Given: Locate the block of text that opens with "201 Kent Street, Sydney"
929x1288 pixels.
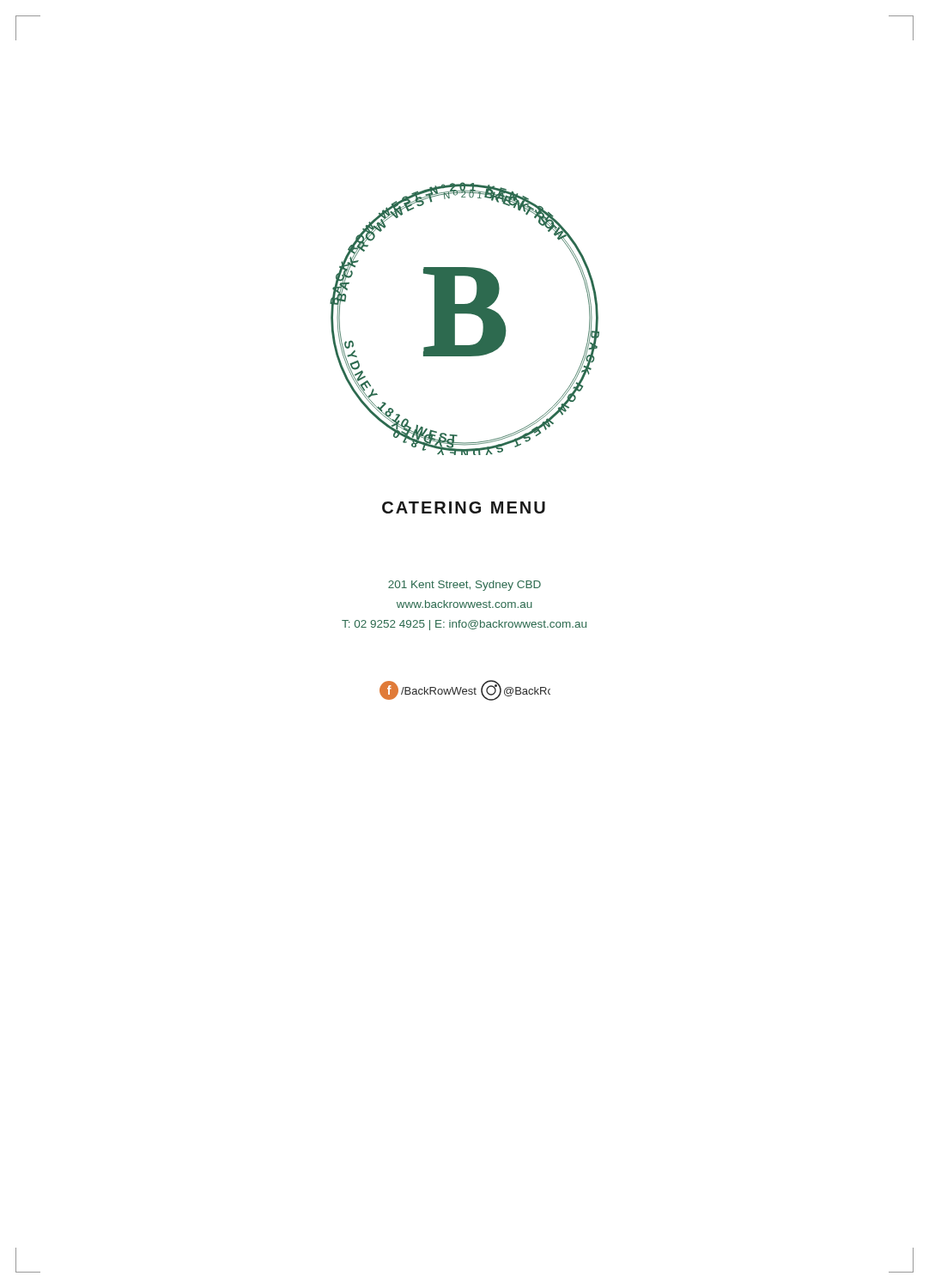Looking at the screenshot, I should 464,605.
